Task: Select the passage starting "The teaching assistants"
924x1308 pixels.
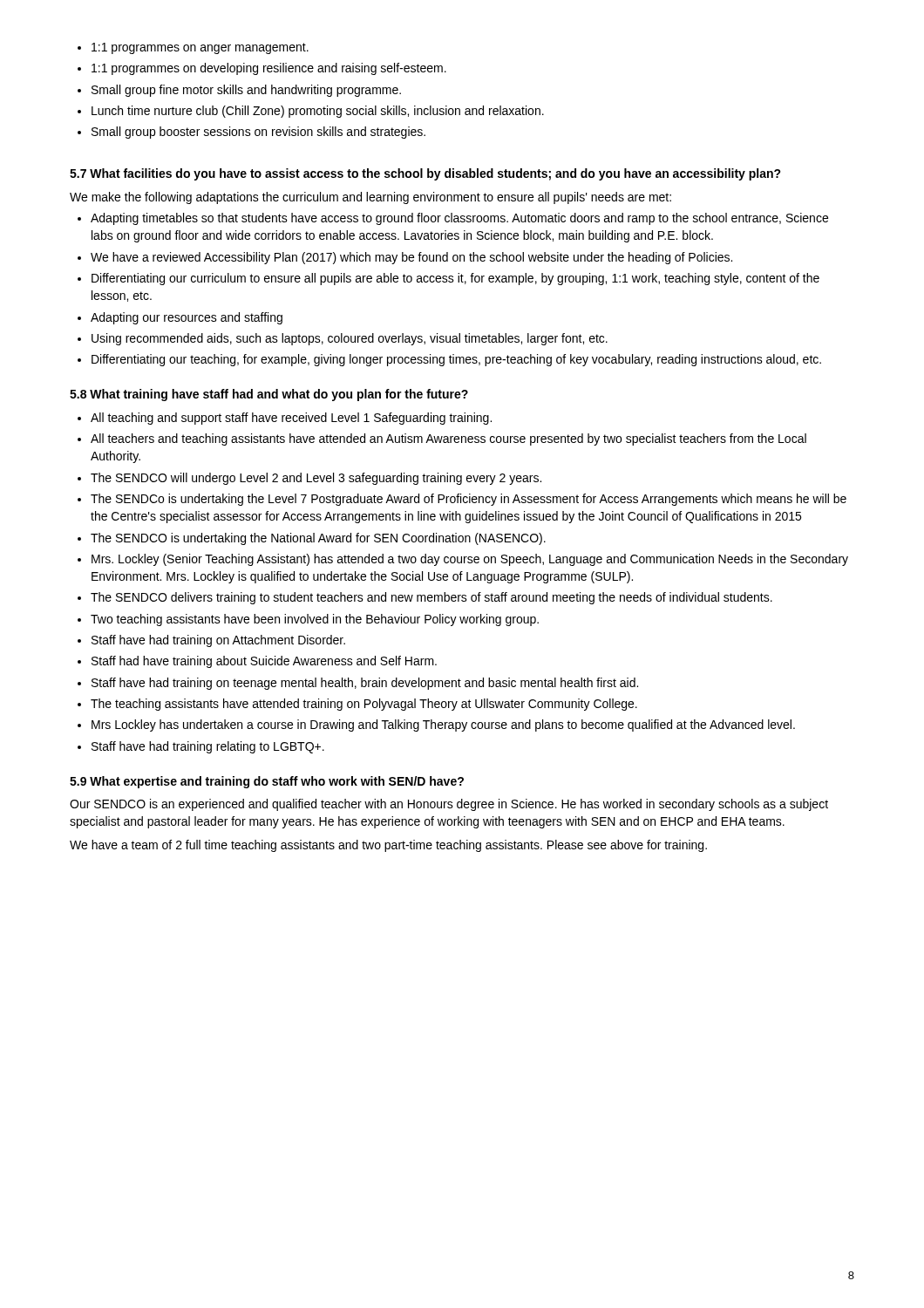Action: coord(472,704)
